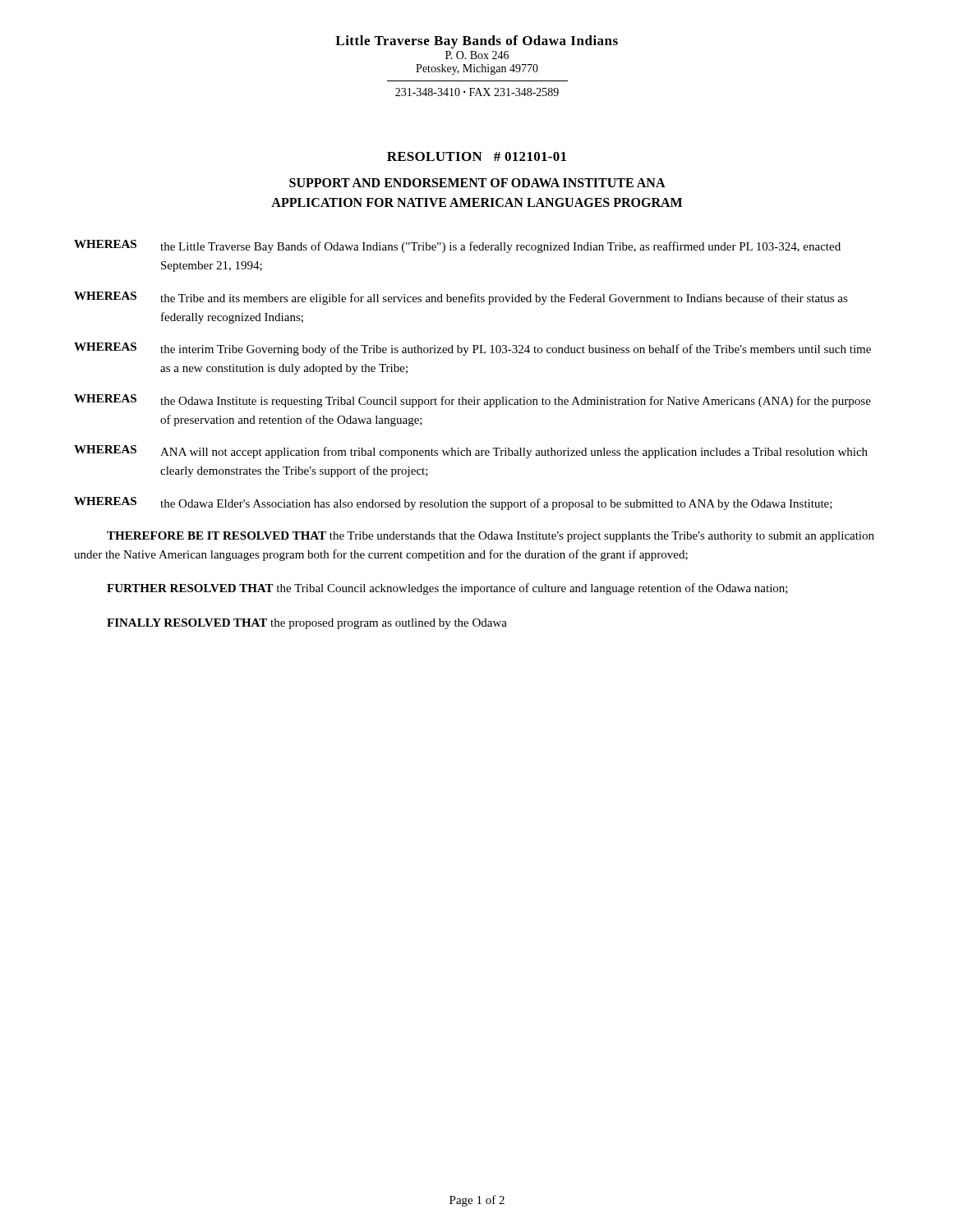Locate the element starting "WHEREAS ANA will not accept"

pyautogui.click(x=477, y=462)
